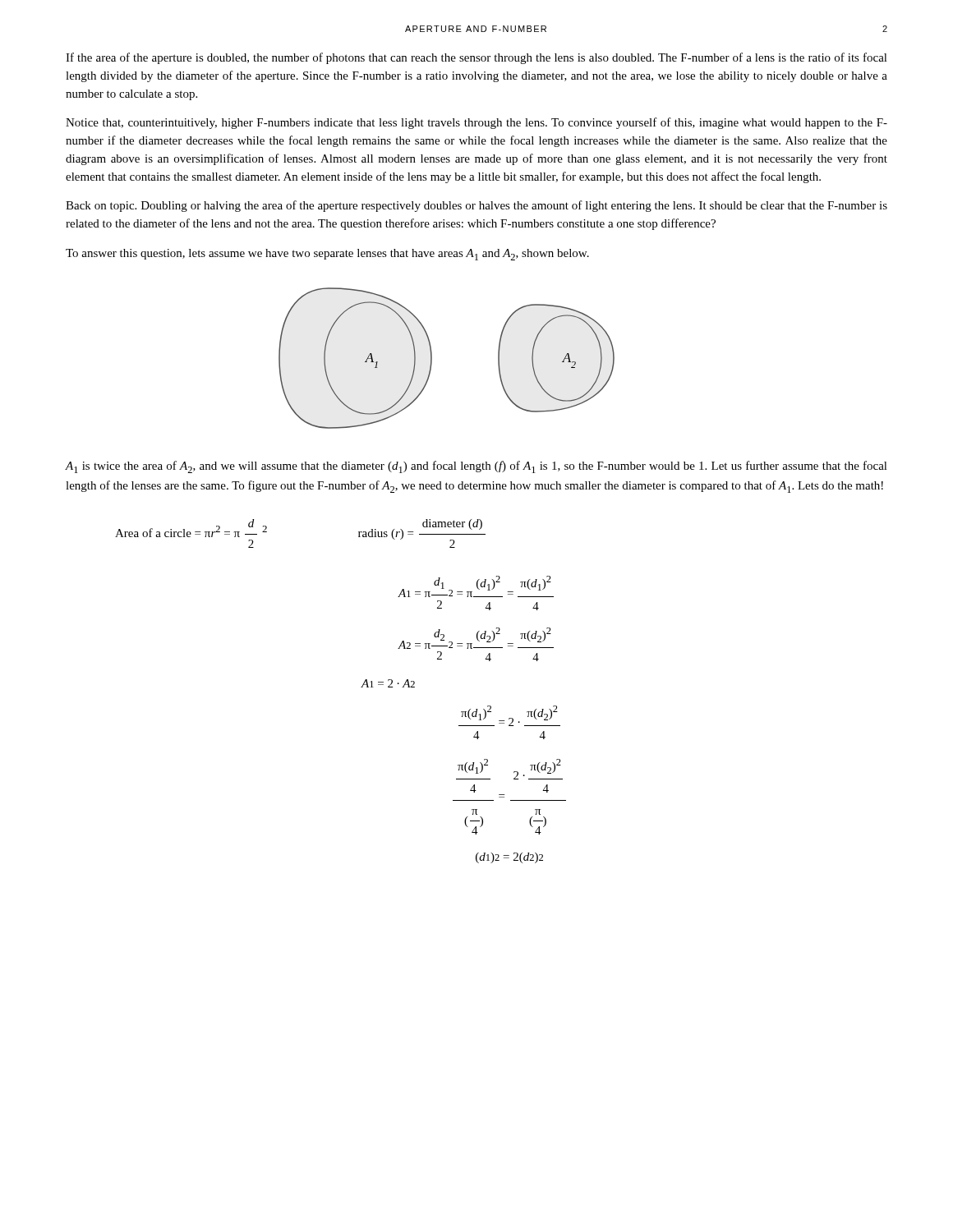Find the block on this page that starts "If the area of the aperture is"
This screenshot has height=1232, width=953.
(476, 76)
